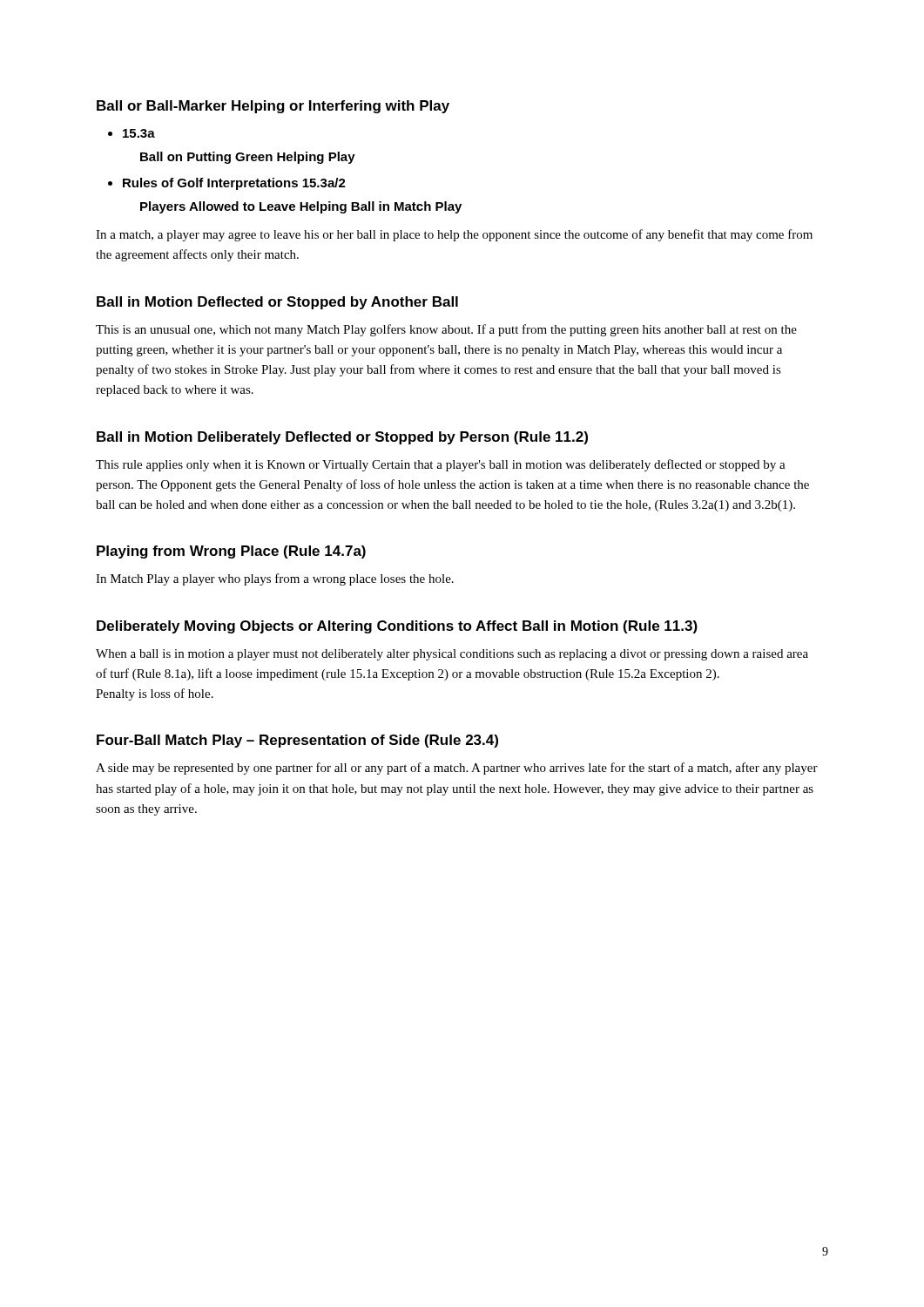924x1307 pixels.
Task: Locate the text block starting "This rule applies"
Action: [453, 484]
